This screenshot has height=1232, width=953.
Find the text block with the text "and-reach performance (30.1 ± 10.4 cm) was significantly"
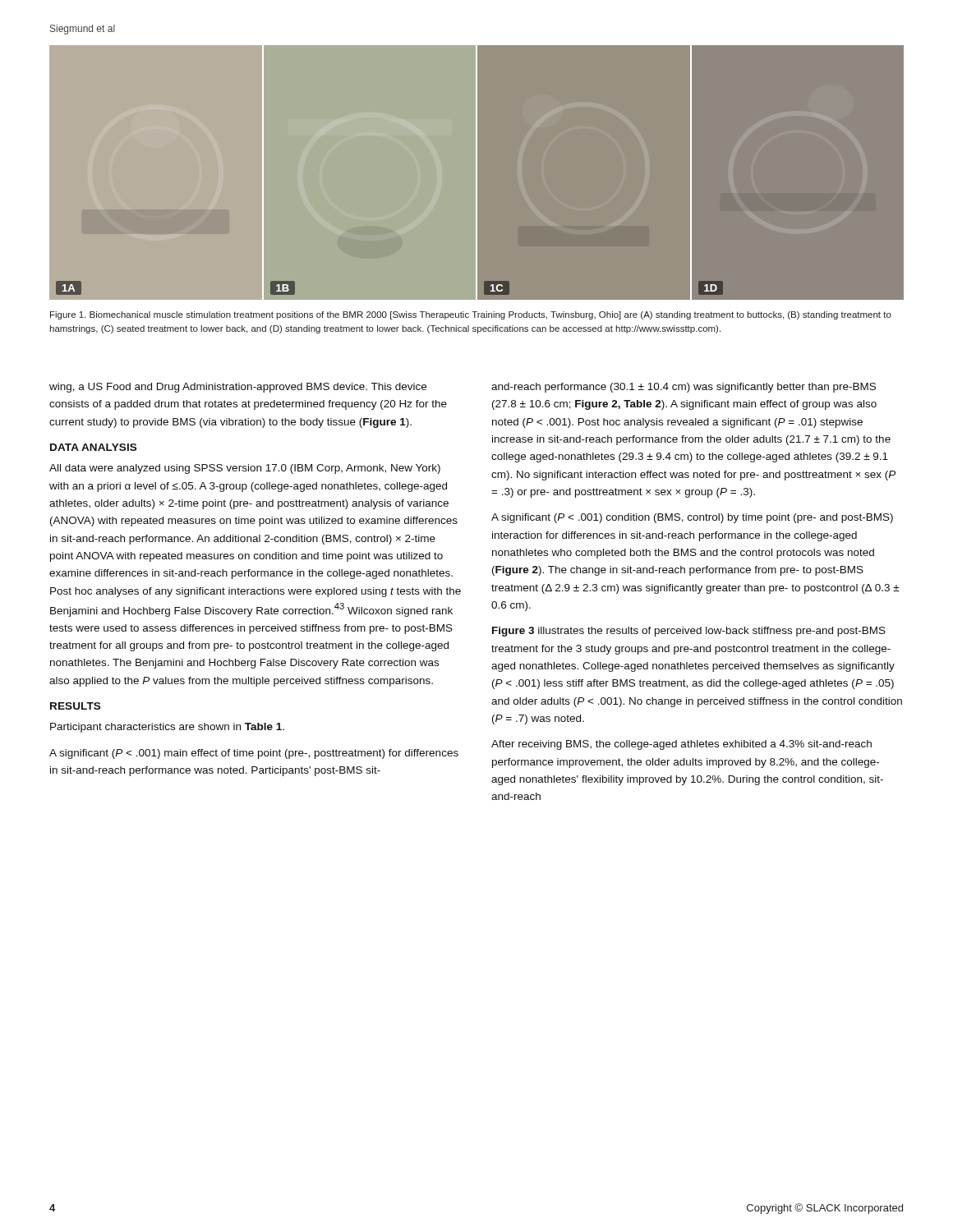[x=698, y=592]
